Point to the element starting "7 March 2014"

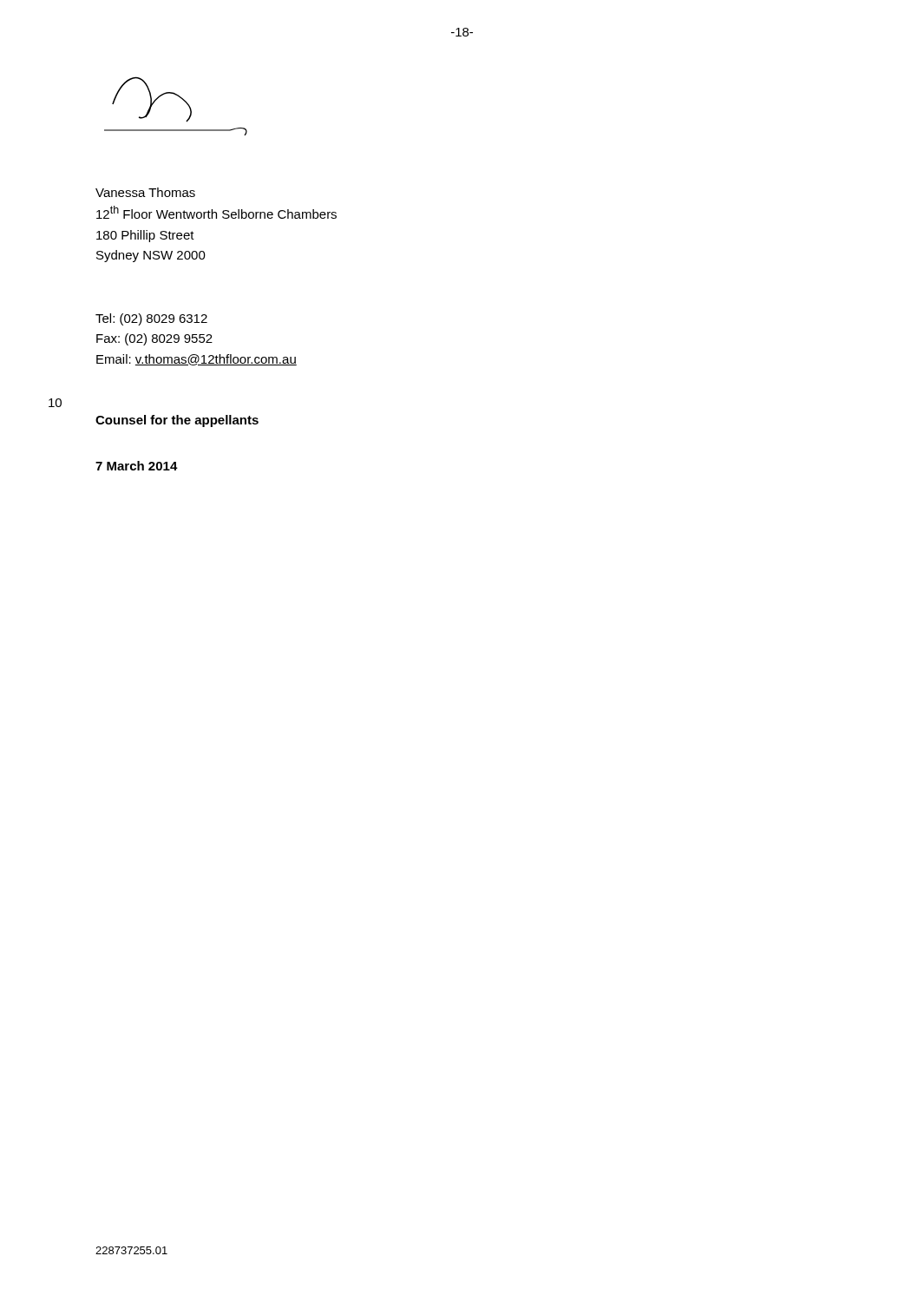(136, 466)
